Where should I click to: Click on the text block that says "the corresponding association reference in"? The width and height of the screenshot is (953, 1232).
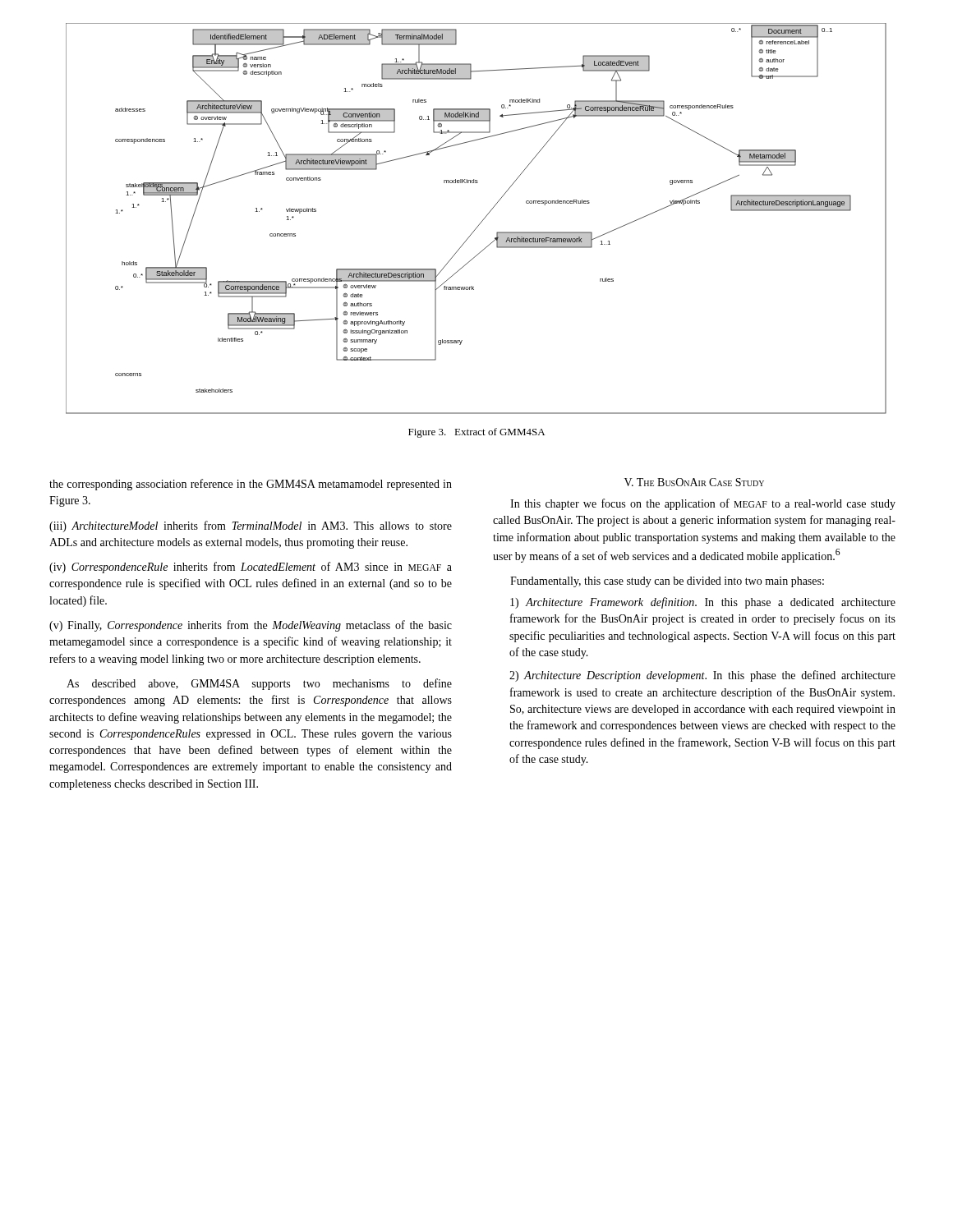coord(251,493)
